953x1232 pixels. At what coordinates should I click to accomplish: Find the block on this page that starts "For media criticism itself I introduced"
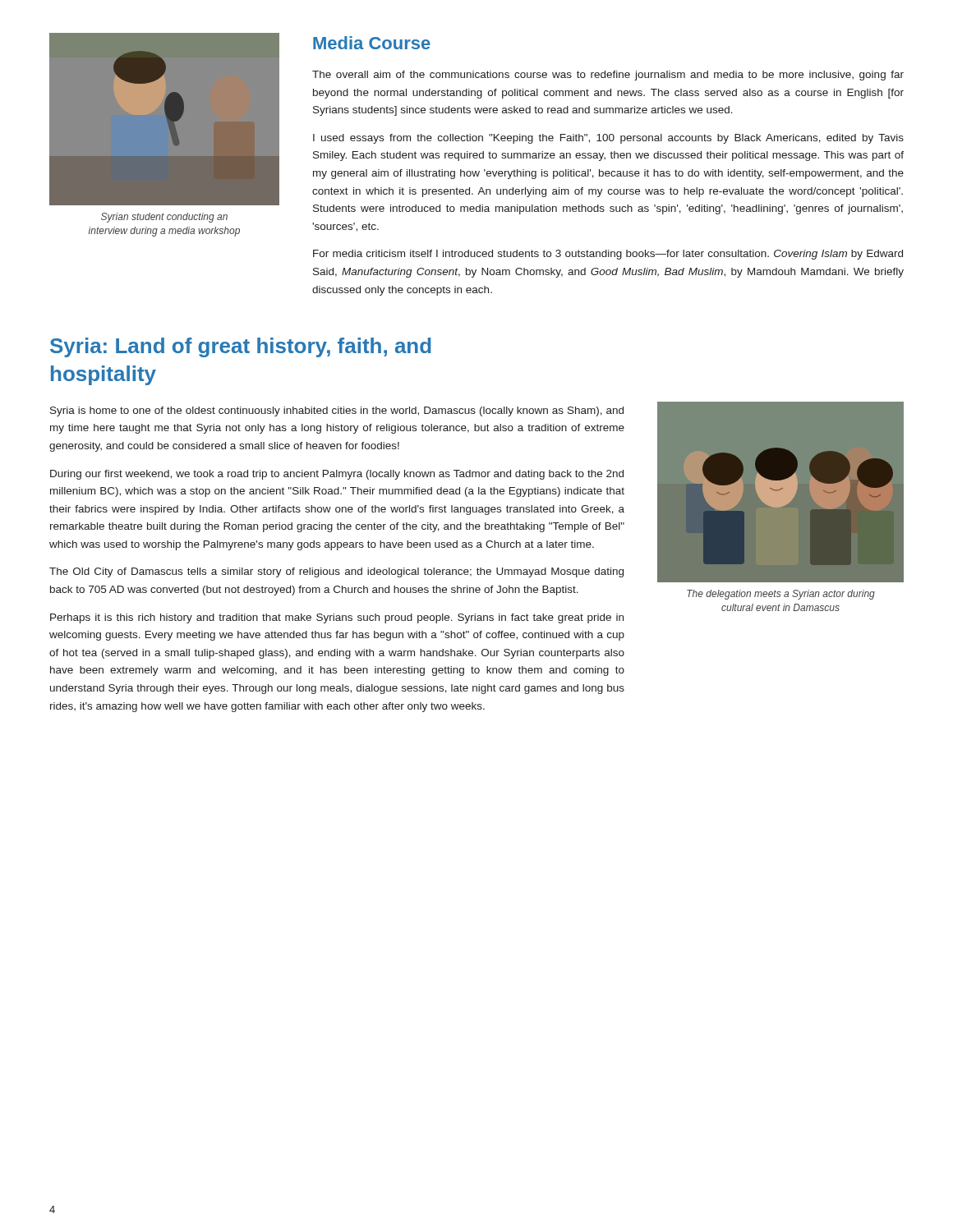tap(608, 272)
